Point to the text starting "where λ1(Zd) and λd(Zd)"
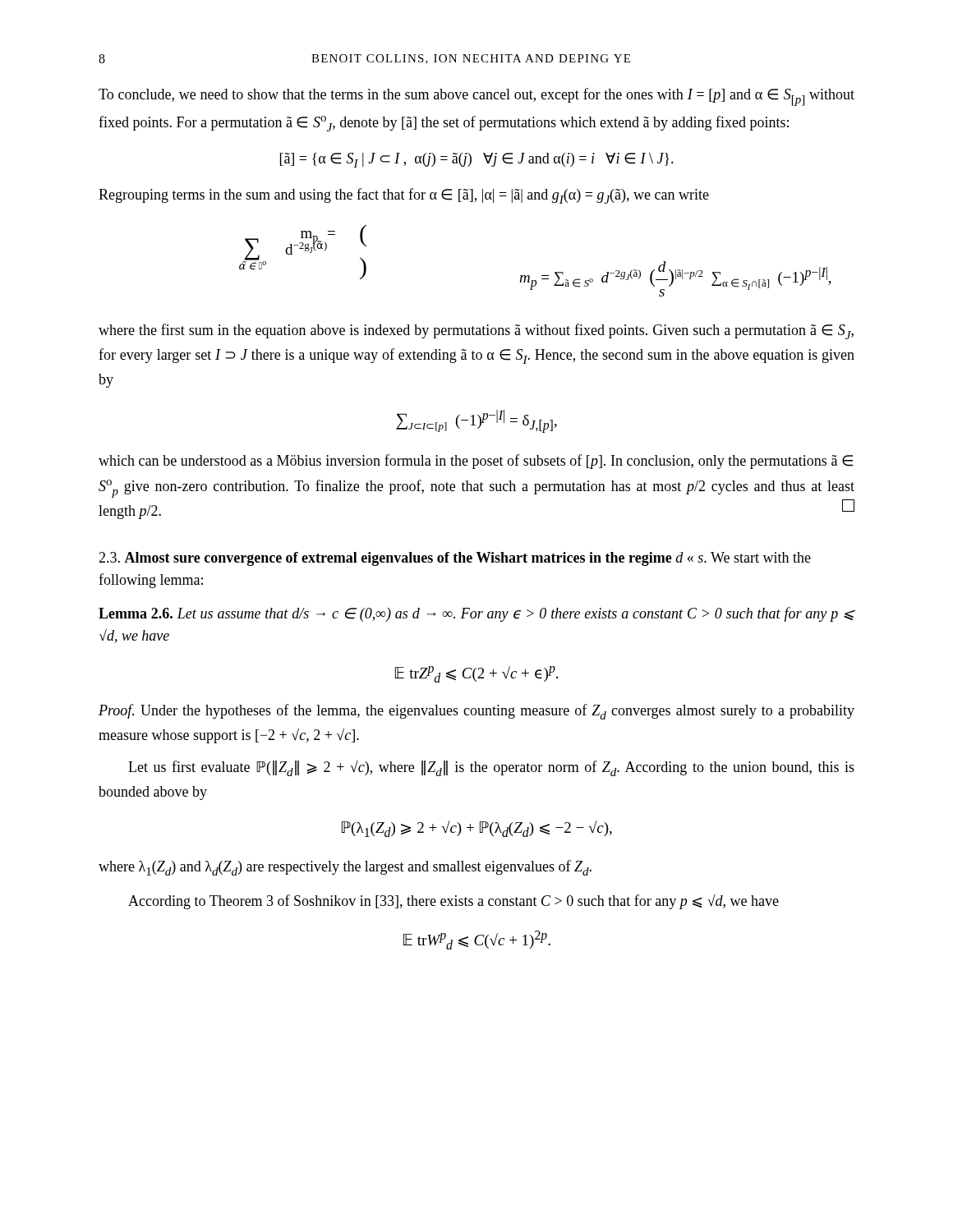Screen dimensions: 1232x953 pos(345,868)
